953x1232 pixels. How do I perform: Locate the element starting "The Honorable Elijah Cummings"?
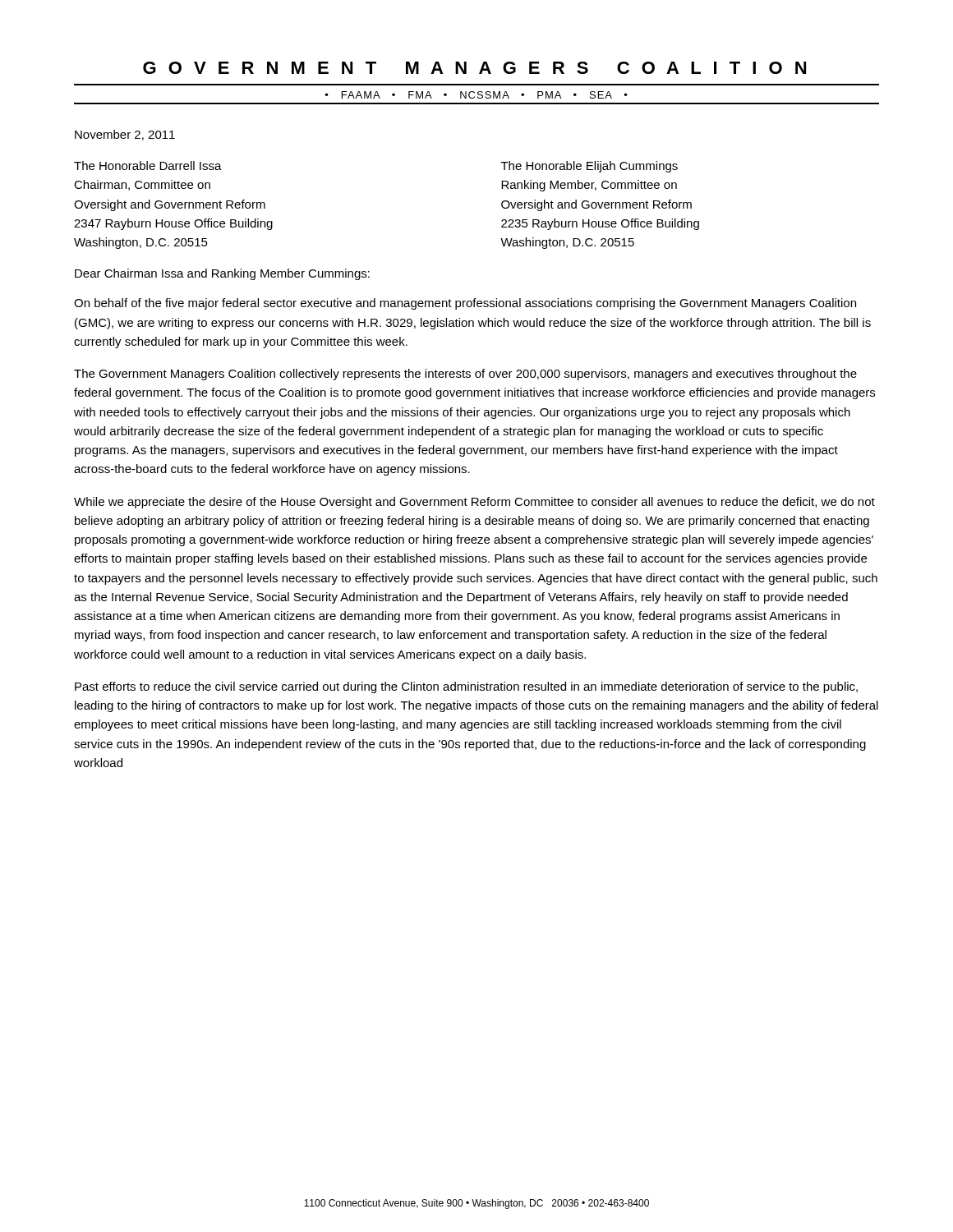600,204
